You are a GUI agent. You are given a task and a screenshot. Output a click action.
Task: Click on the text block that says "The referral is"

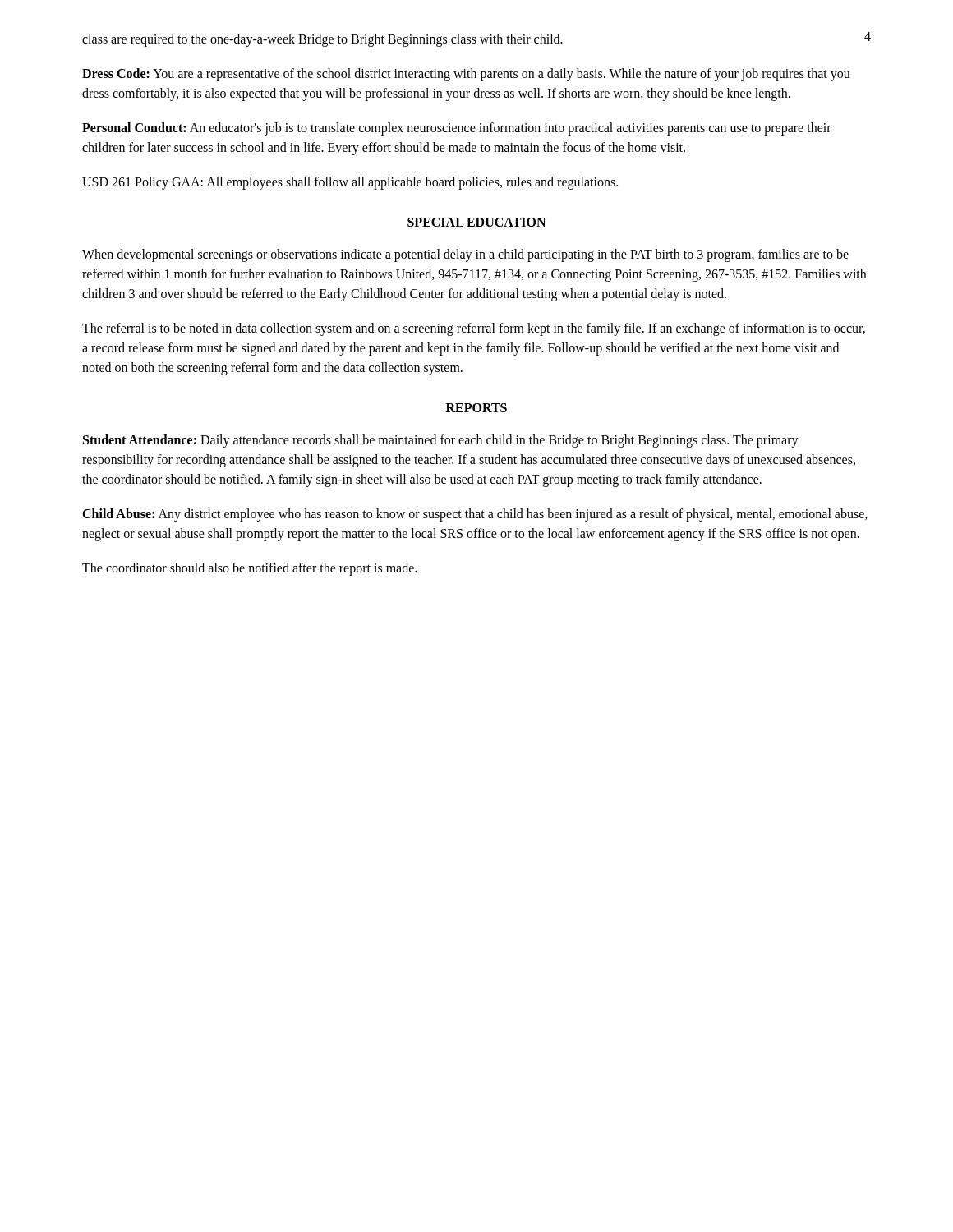point(474,348)
